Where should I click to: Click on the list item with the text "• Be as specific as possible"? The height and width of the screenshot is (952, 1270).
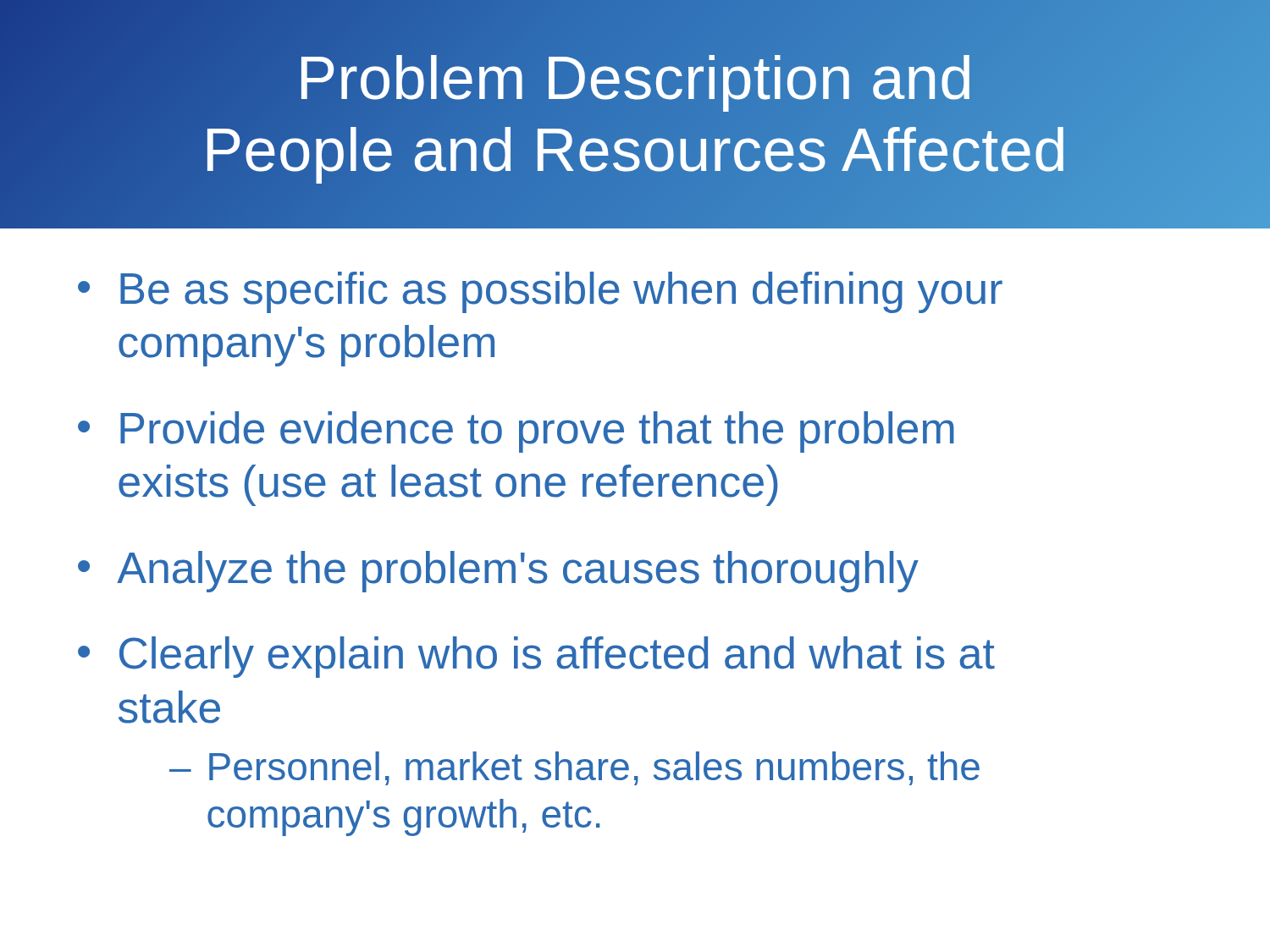[x=635, y=316]
